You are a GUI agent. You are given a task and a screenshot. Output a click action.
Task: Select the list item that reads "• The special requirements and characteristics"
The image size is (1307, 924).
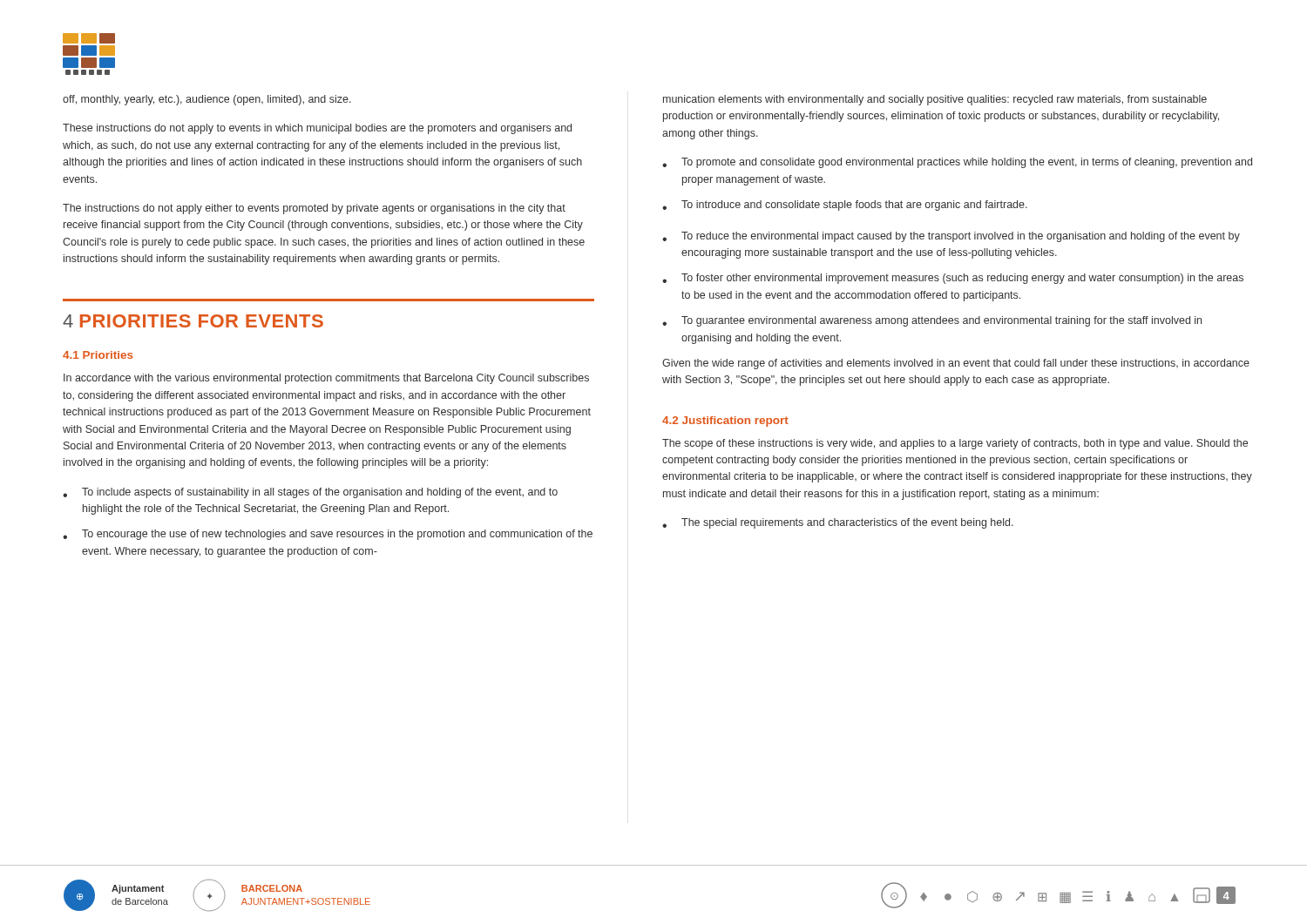tap(838, 526)
